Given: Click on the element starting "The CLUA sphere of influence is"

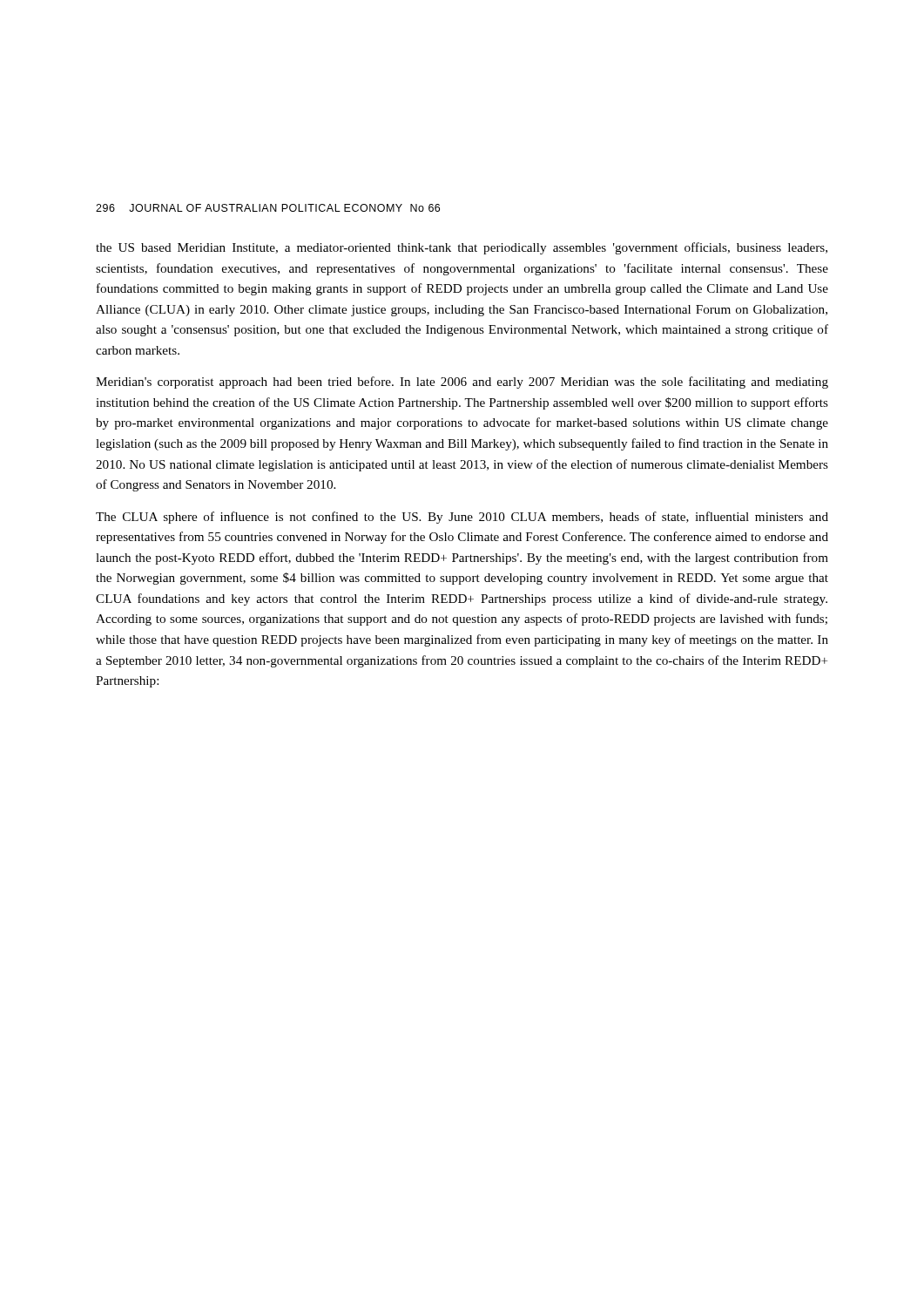Looking at the screenshot, I should coord(462,598).
